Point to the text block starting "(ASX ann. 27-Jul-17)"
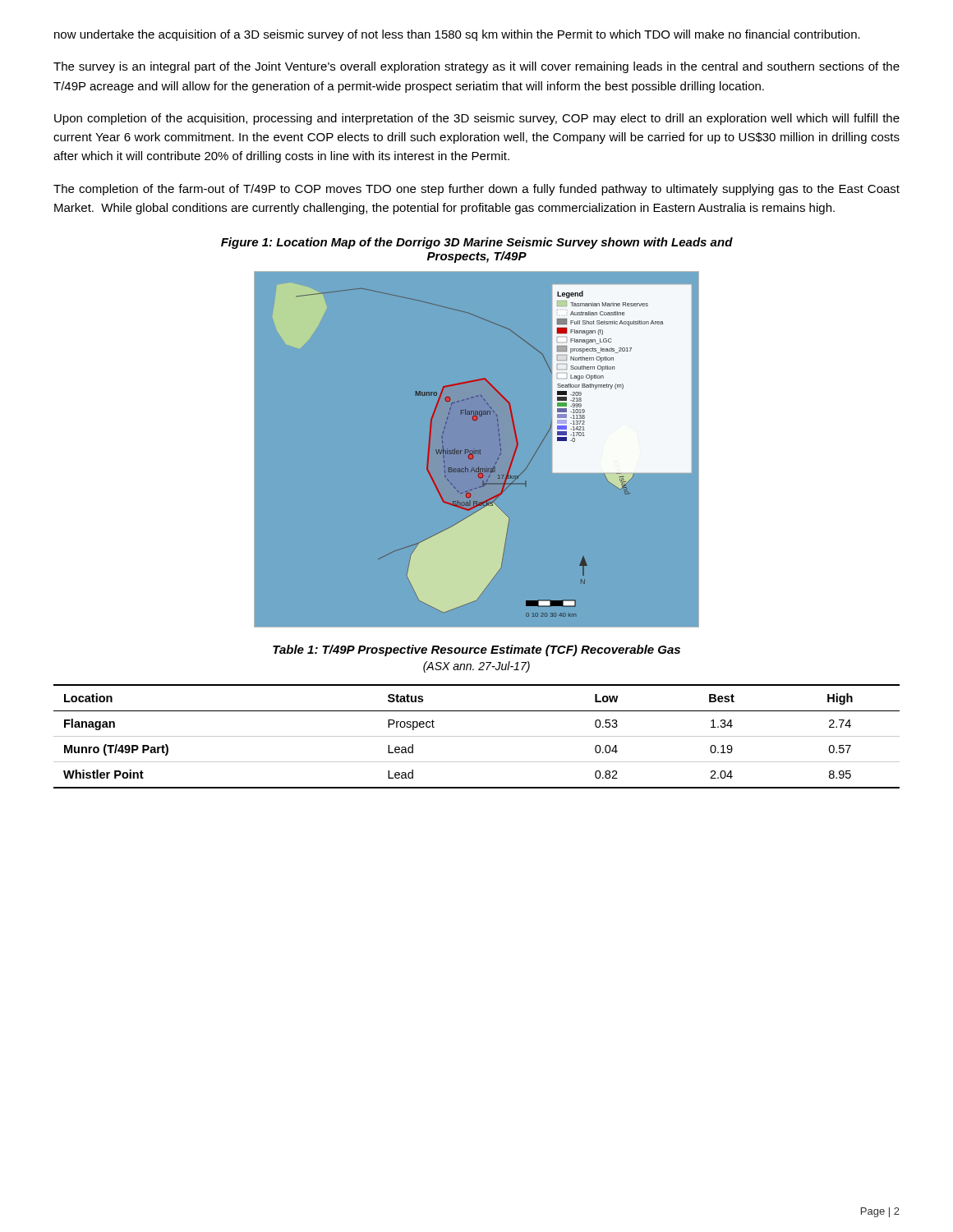This screenshot has height=1232, width=953. [476, 666]
